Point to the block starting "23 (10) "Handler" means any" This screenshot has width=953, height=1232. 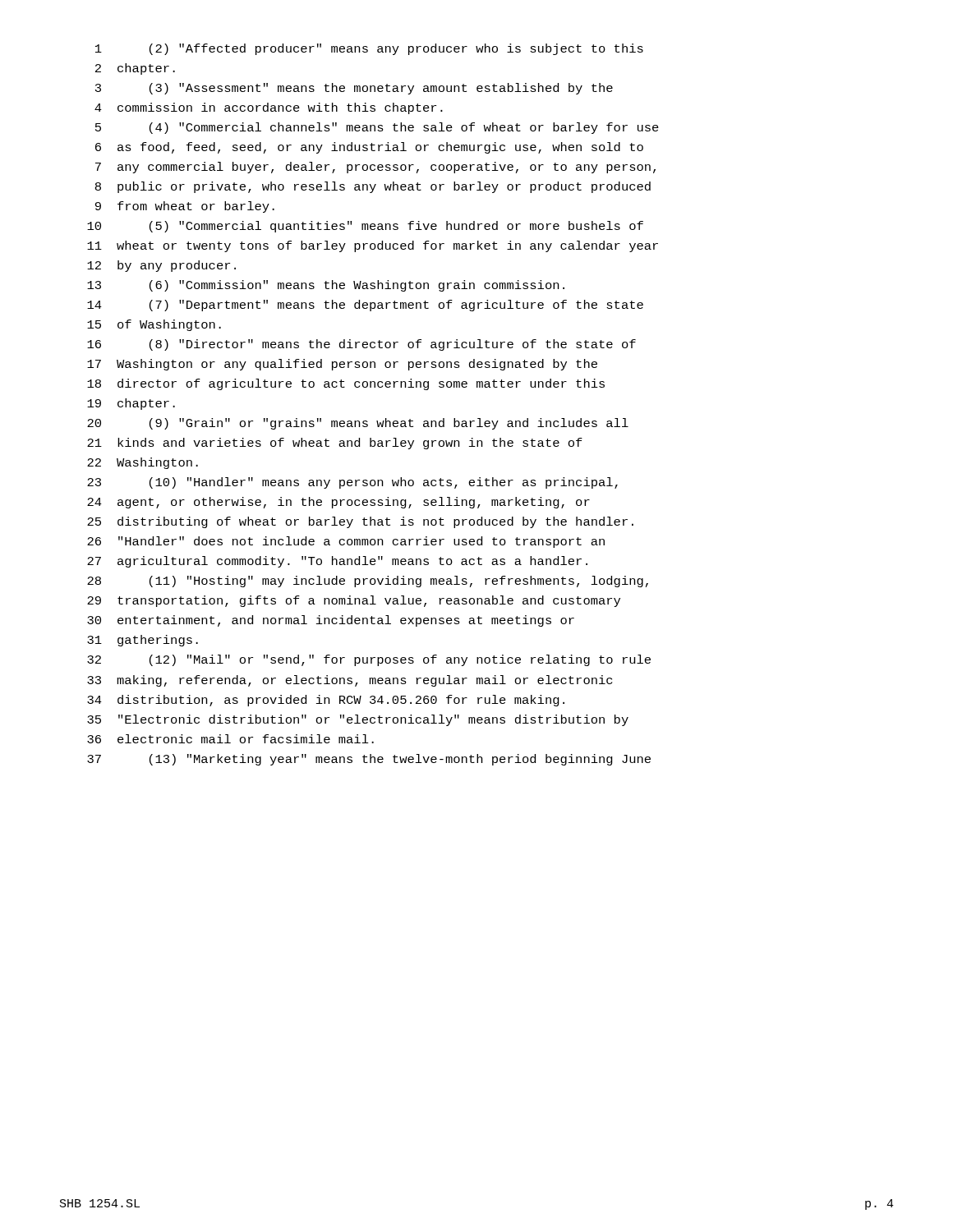pyautogui.click(x=476, y=483)
